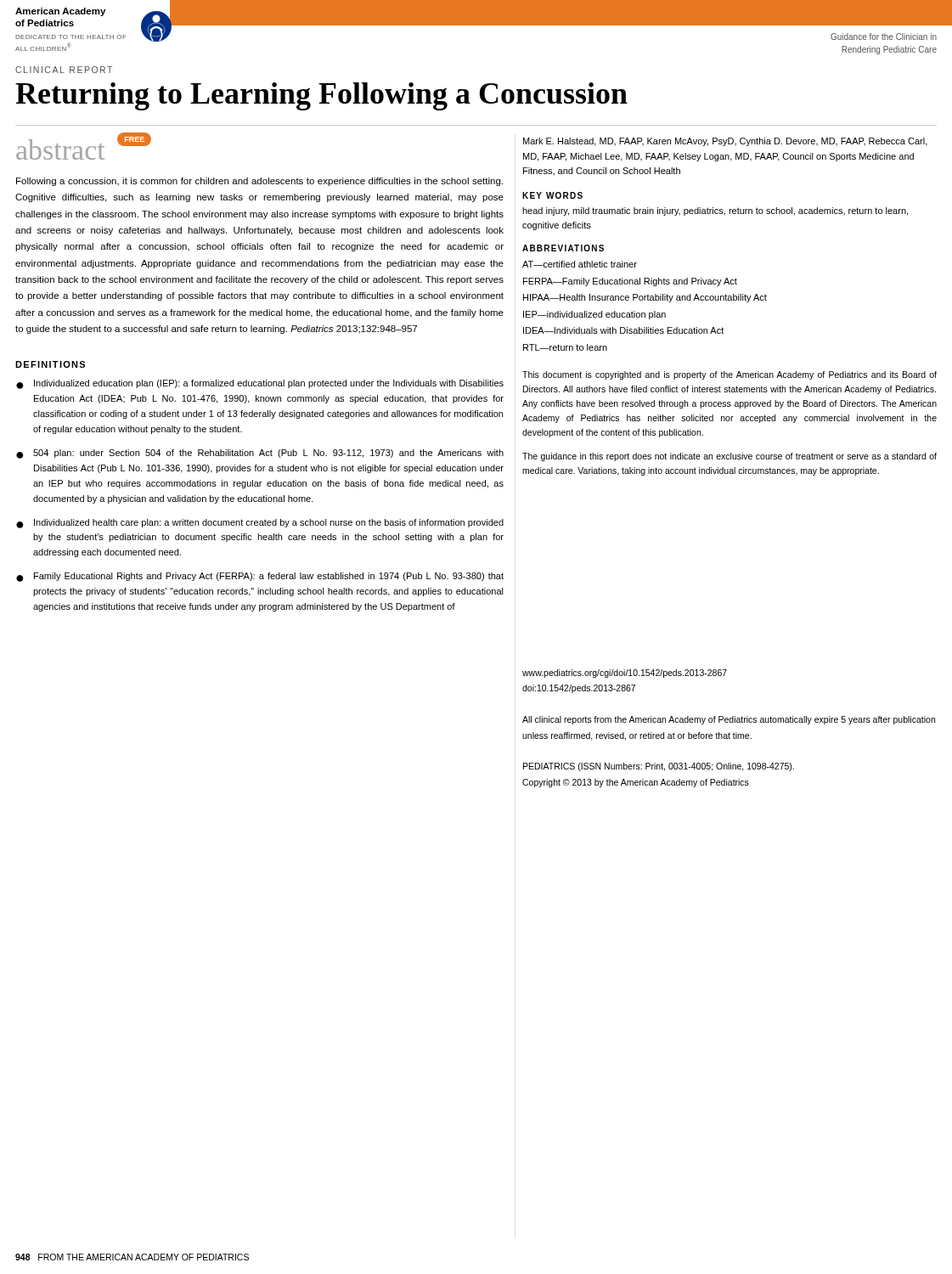This screenshot has height=1274, width=952.
Task: Find the block on this page that starts "Following a concussion, it"
Action: point(259,255)
